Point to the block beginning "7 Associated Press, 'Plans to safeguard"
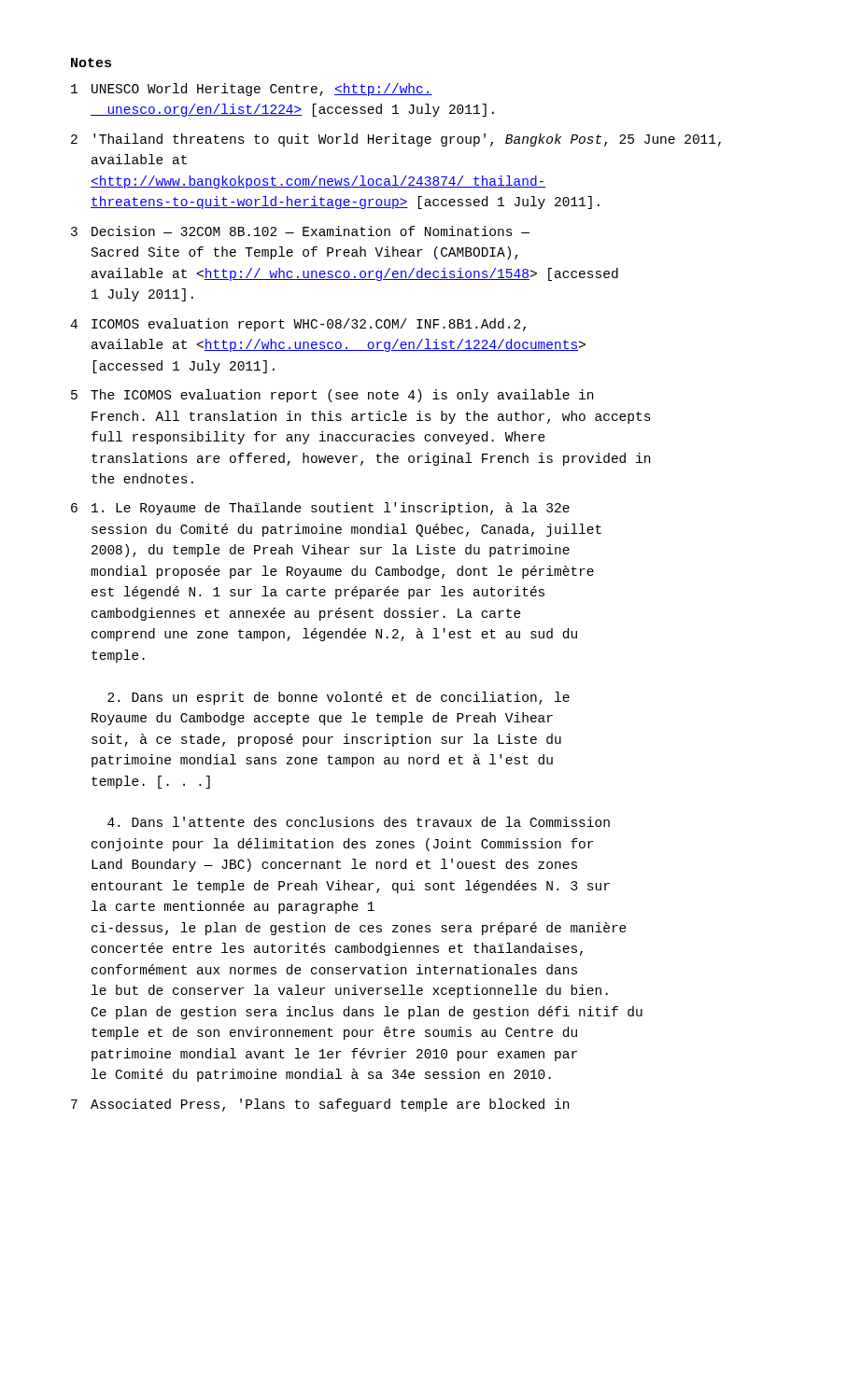 (x=320, y=1105)
